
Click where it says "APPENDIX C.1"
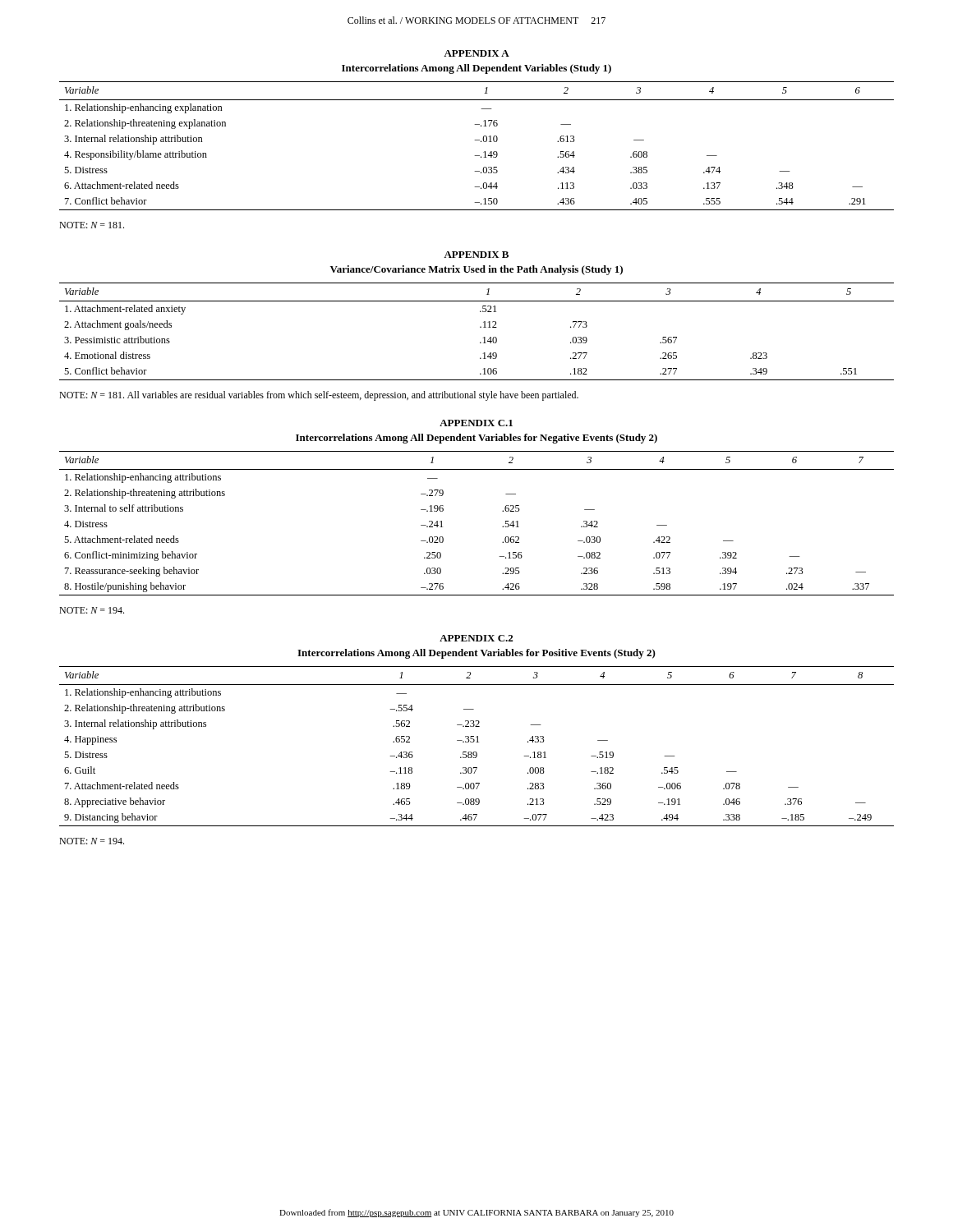476,423
